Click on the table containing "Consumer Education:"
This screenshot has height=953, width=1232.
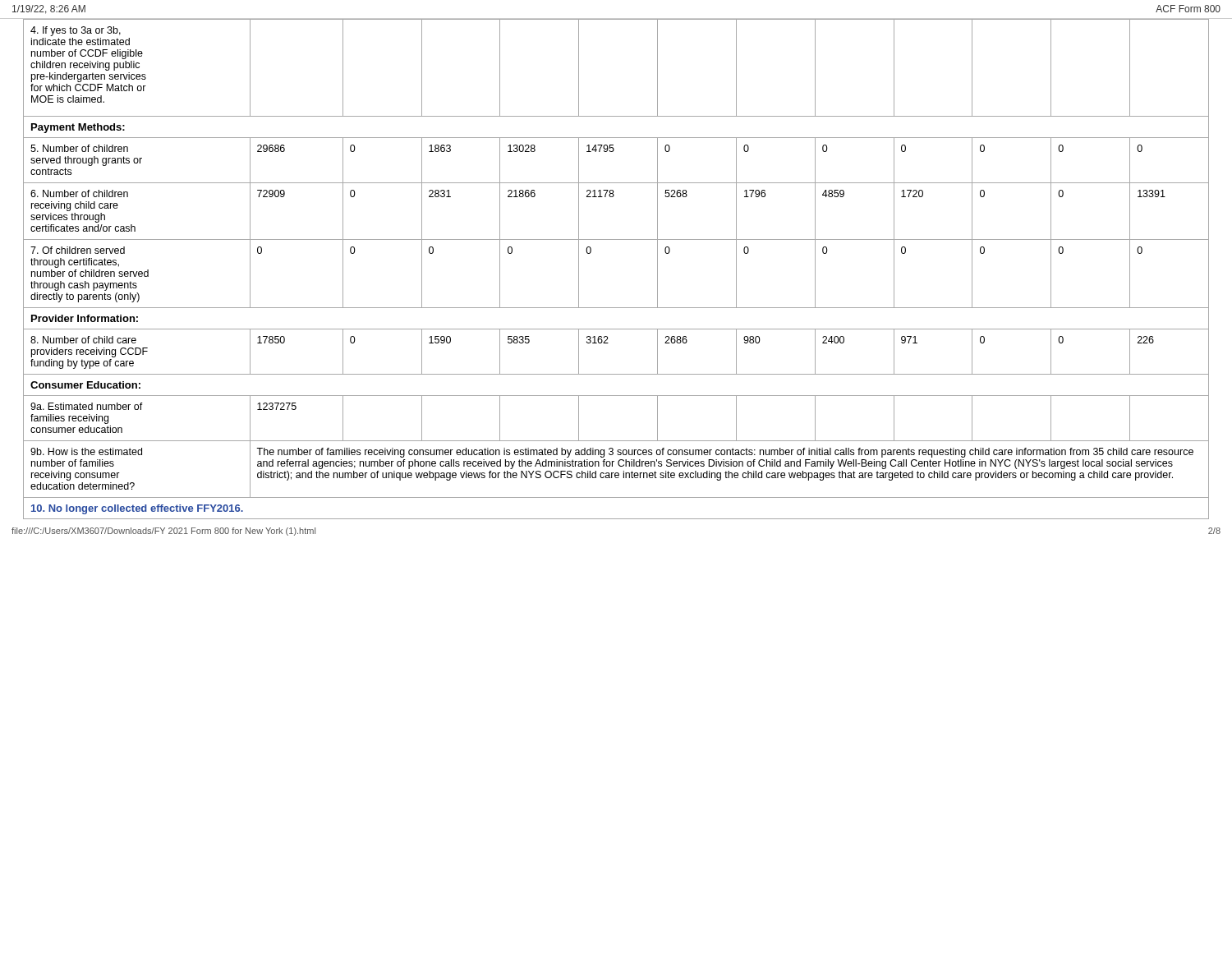pos(616,269)
